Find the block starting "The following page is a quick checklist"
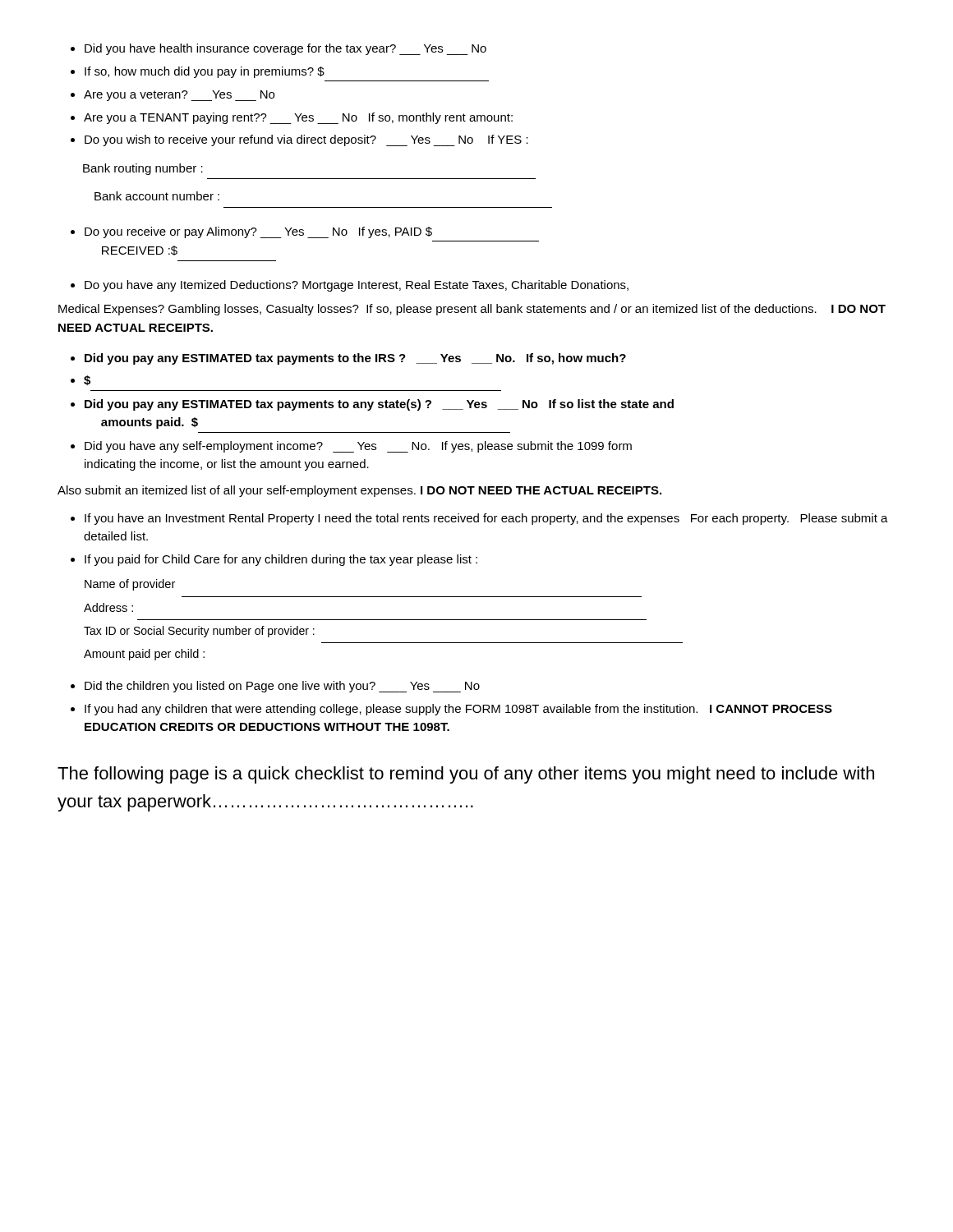Viewport: 953px width, 1232px height. pyautogui.click(x=466, y=787)
